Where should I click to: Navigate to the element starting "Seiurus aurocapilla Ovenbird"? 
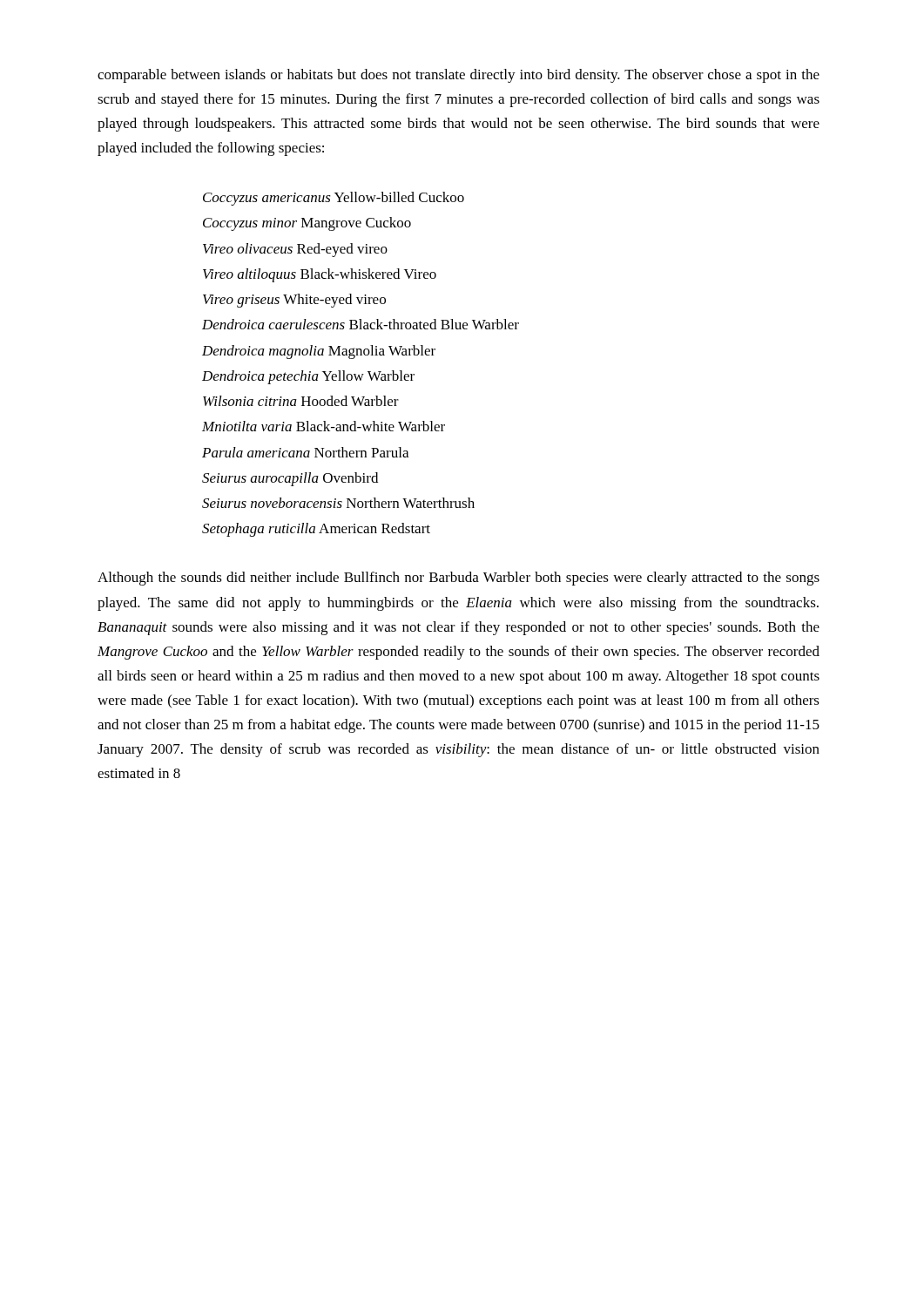click(290, 478)
